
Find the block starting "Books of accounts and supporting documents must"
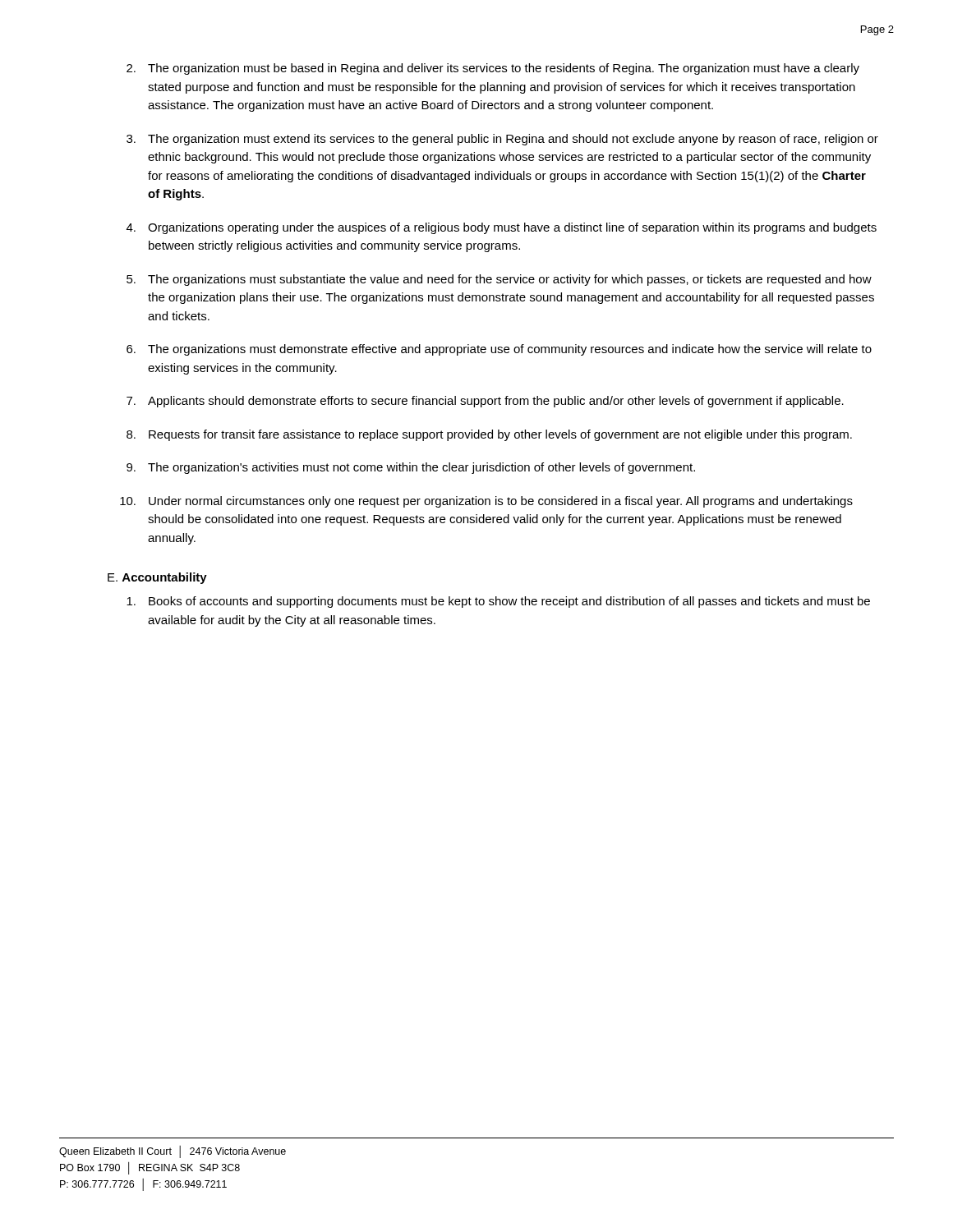tap(493, 611)
